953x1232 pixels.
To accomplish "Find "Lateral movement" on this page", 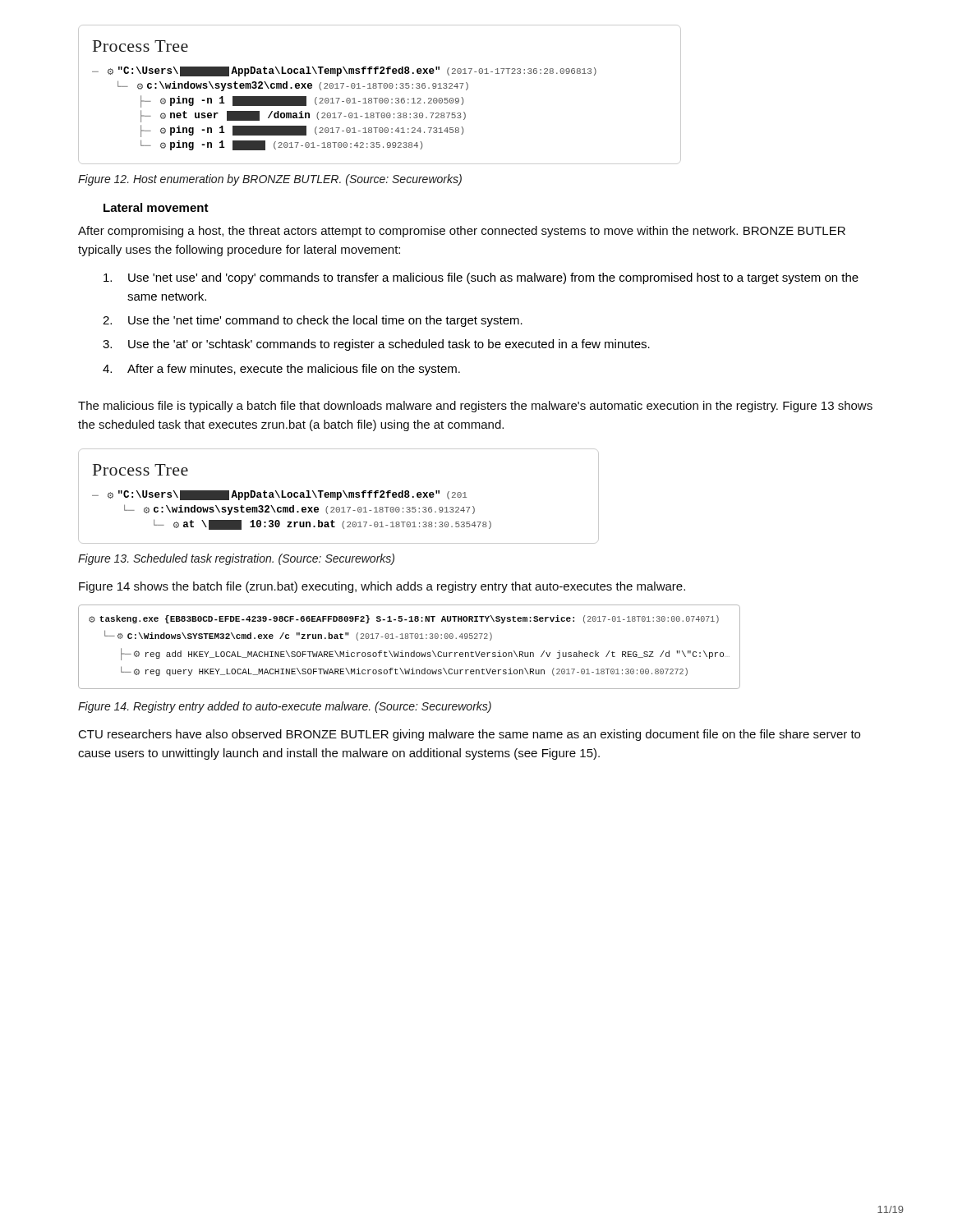I will 155,207.
